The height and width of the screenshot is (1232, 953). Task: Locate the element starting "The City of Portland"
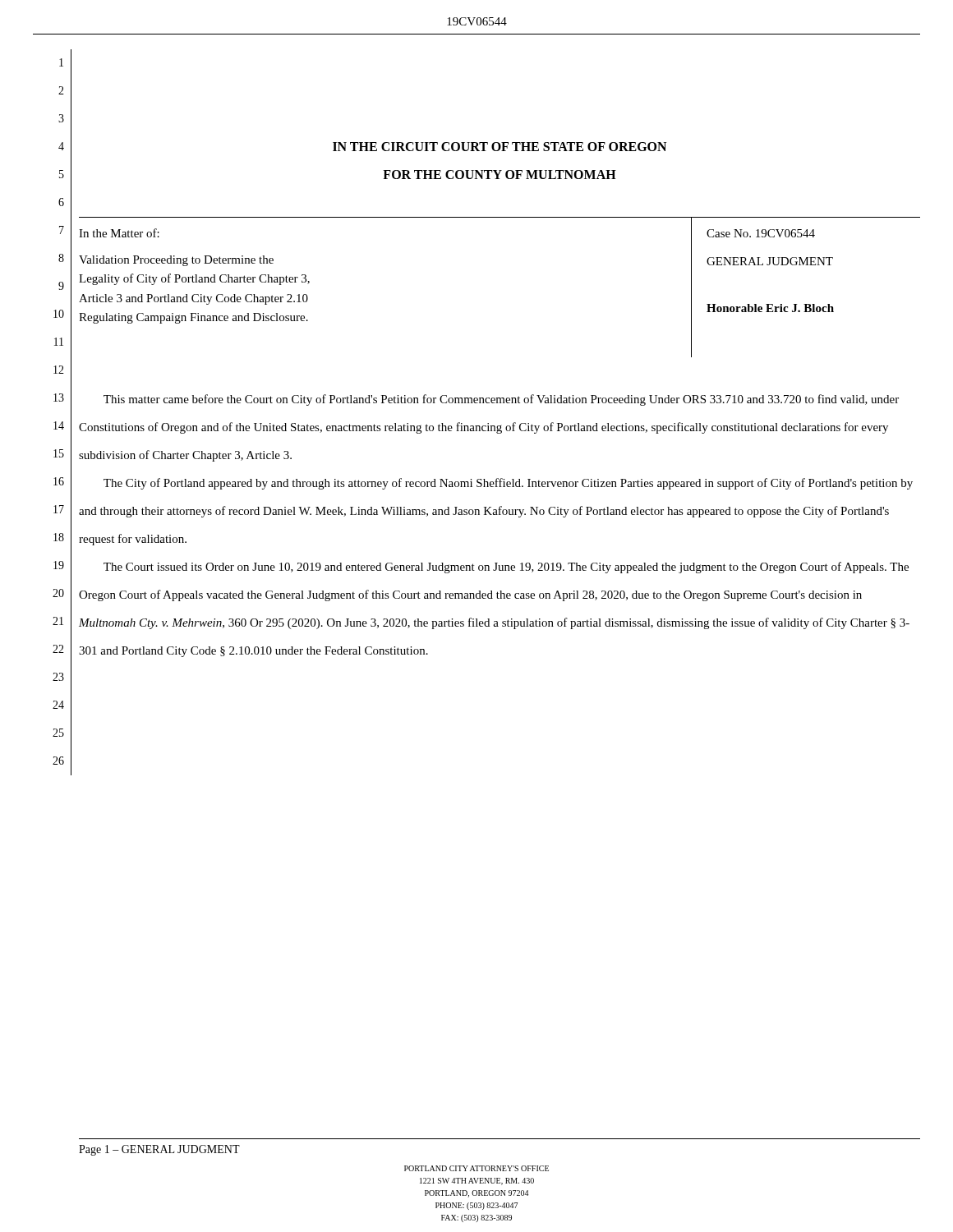(x=496, y=511)
